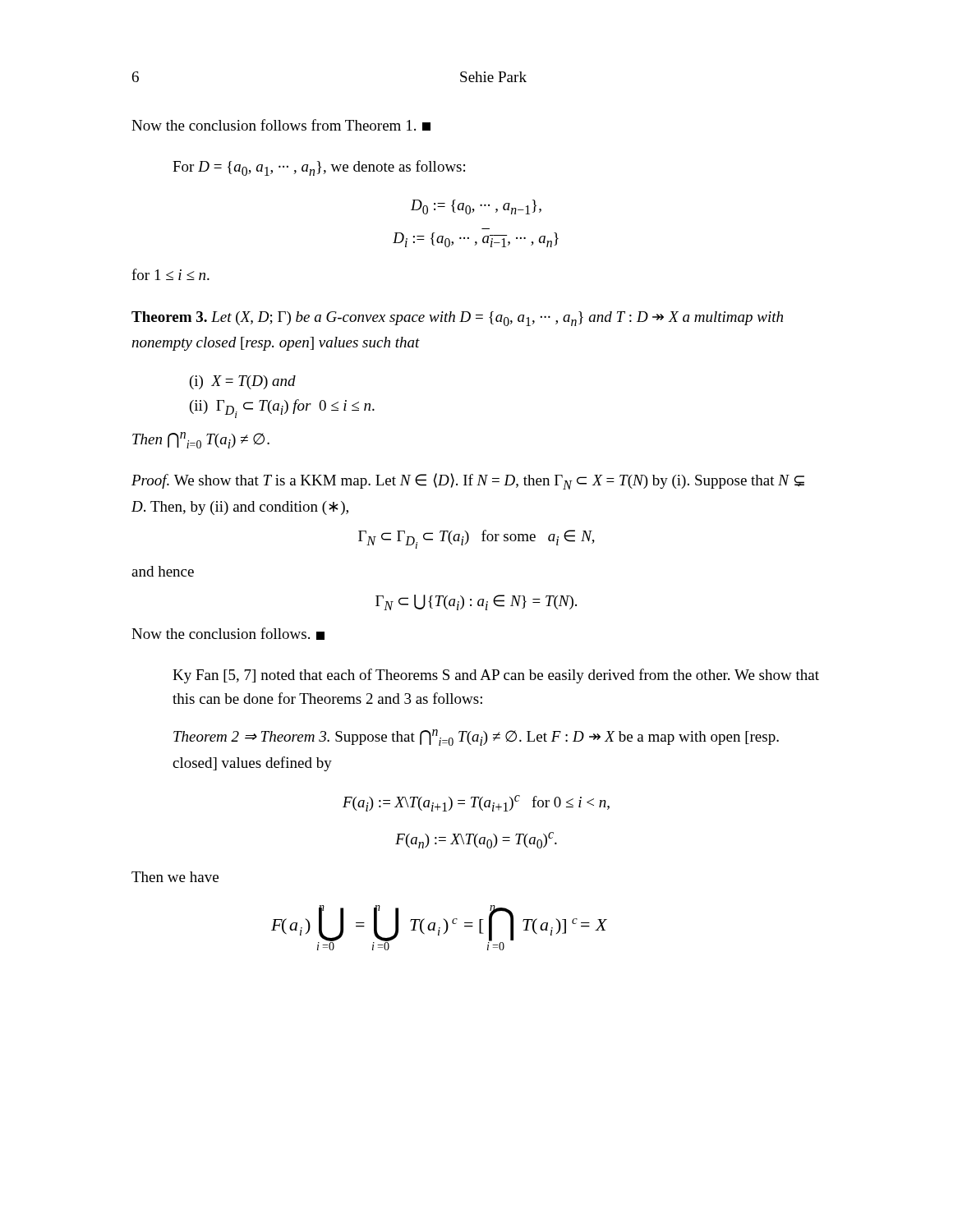Where is the passage that starts "(ii) ΓDi ⊂ T(ai) for 0 ≤ i"?
Viewport: 953px width, 1232px height.
click(282, 409)
